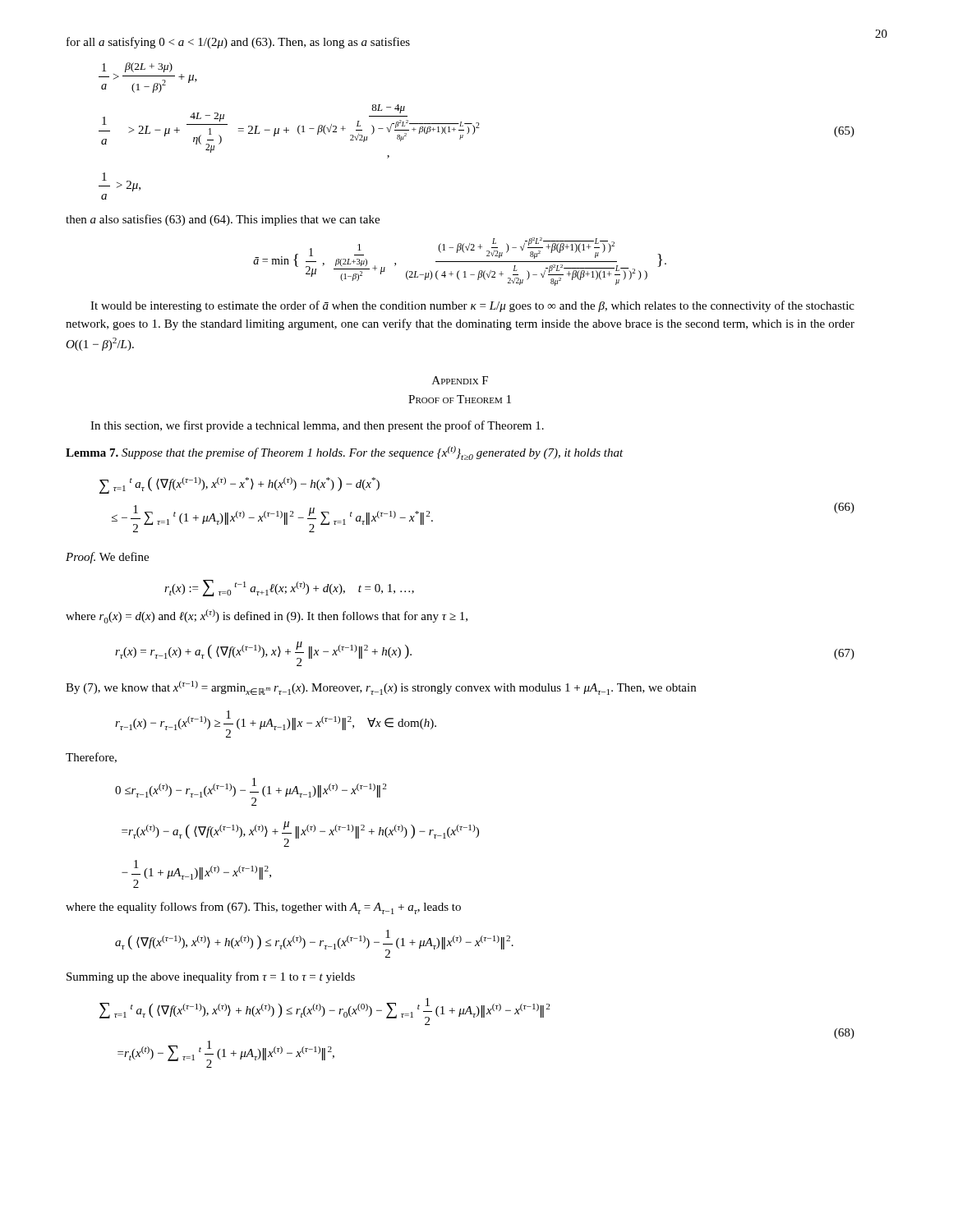
Task: Navigate to the block starting "for all a satisfying 0 < a"
Action: click(x=238, y=42)
